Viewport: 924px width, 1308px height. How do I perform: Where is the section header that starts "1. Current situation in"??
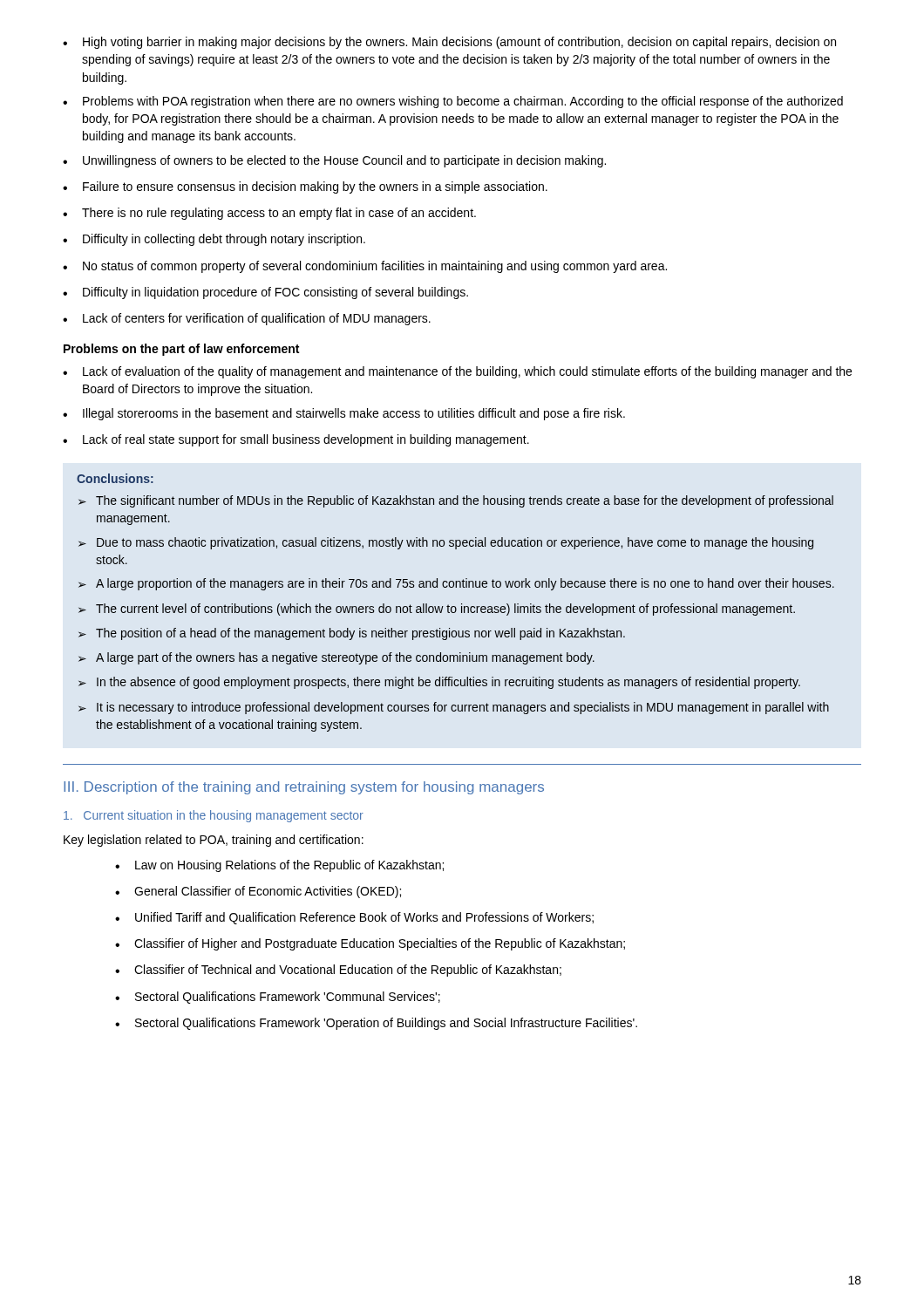click(x=213, y=816)
